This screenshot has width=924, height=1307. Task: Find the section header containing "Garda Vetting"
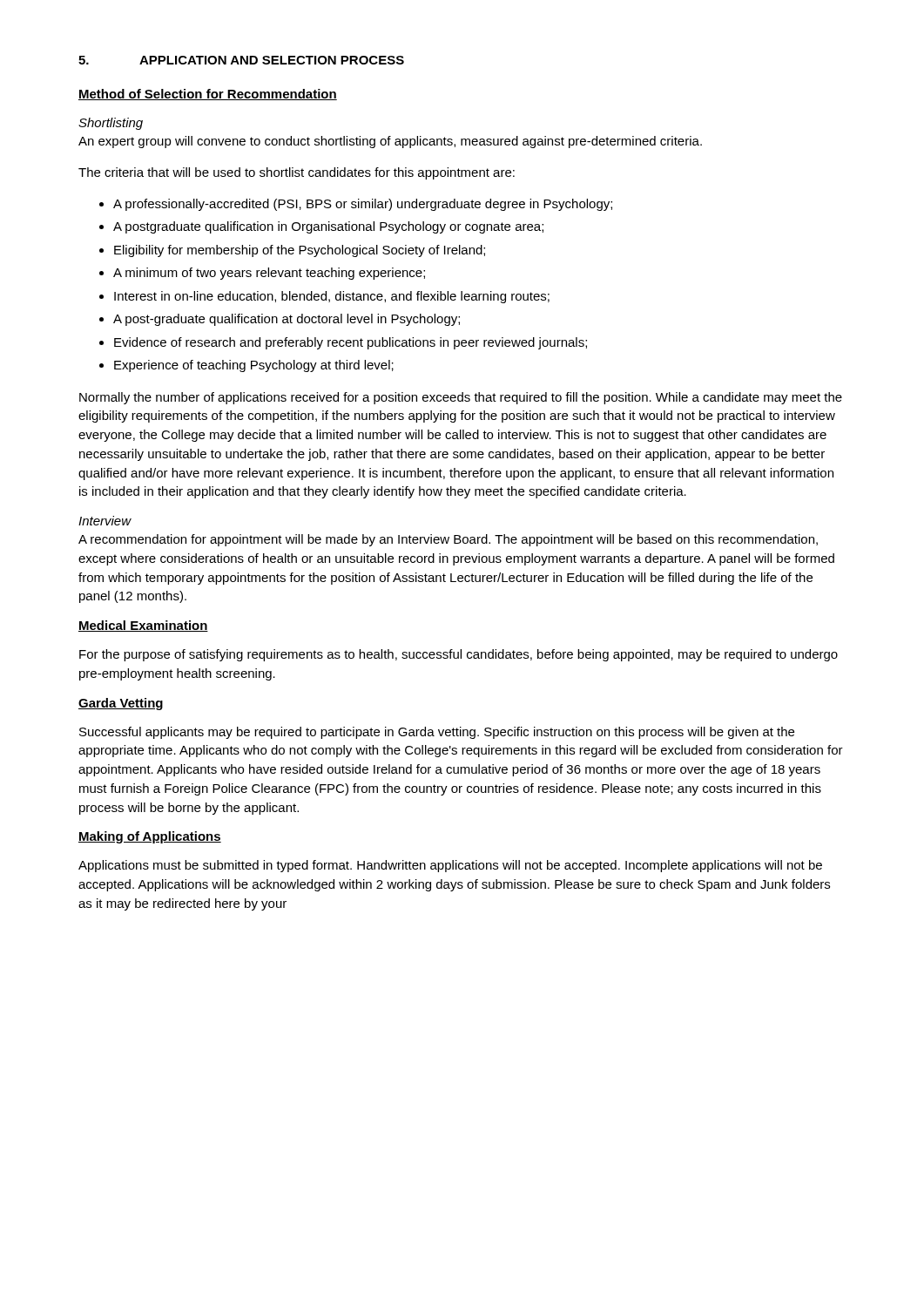121,702
